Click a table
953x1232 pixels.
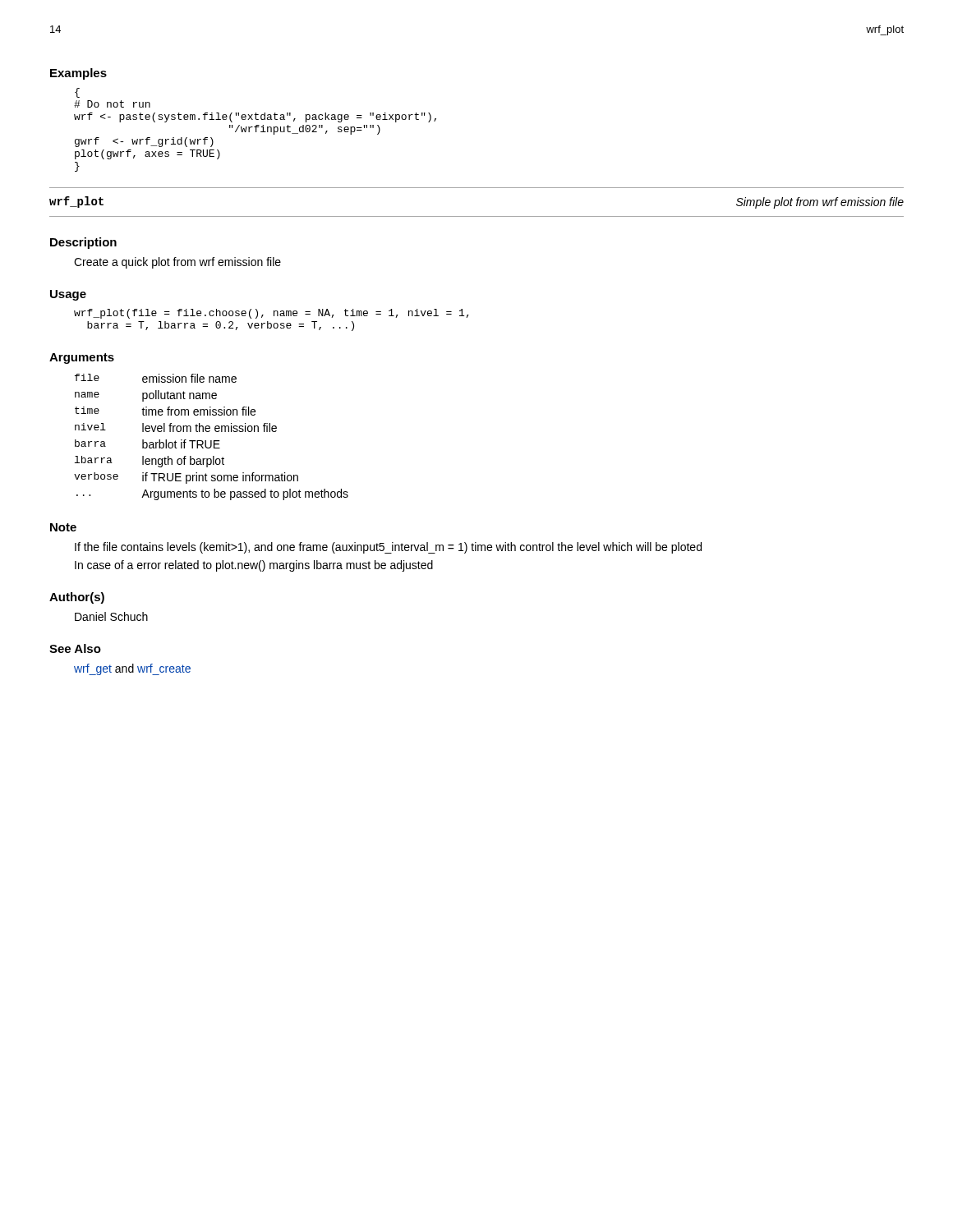(x=476, y=436)
